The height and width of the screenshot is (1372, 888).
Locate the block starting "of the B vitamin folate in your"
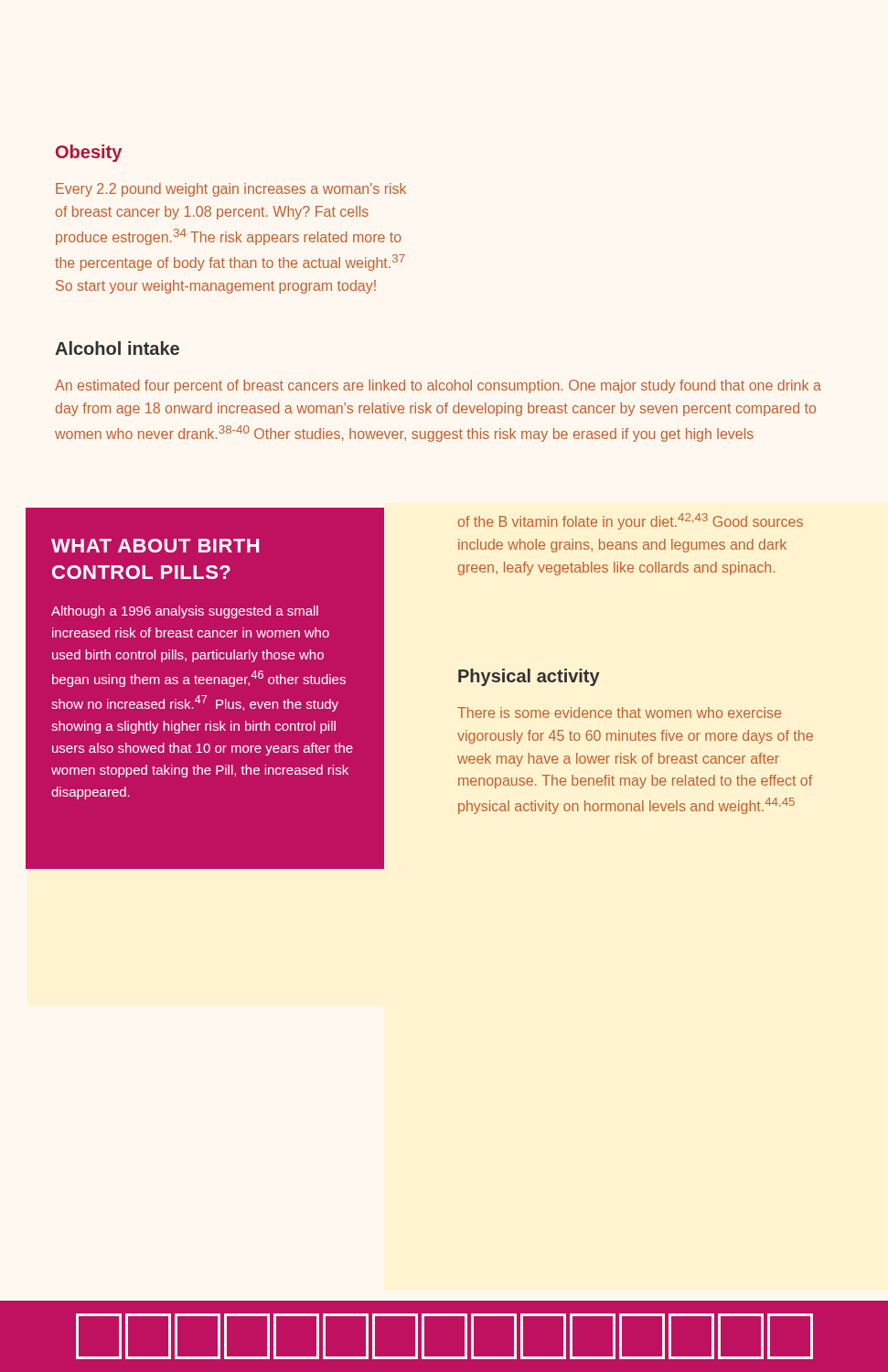[x=630, y=543]
